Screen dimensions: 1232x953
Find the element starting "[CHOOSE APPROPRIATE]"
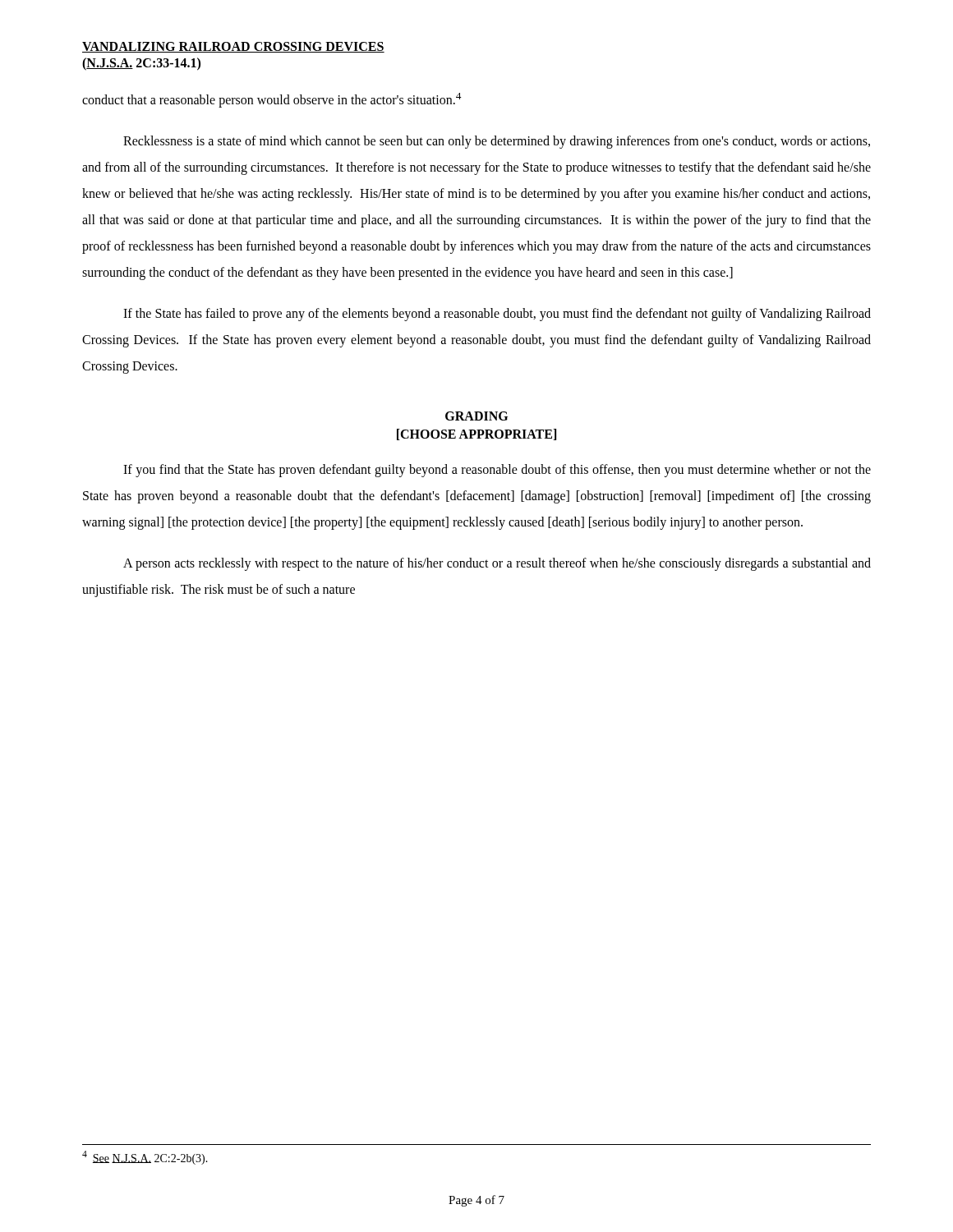pyautogui.click(x=476, y=434)
